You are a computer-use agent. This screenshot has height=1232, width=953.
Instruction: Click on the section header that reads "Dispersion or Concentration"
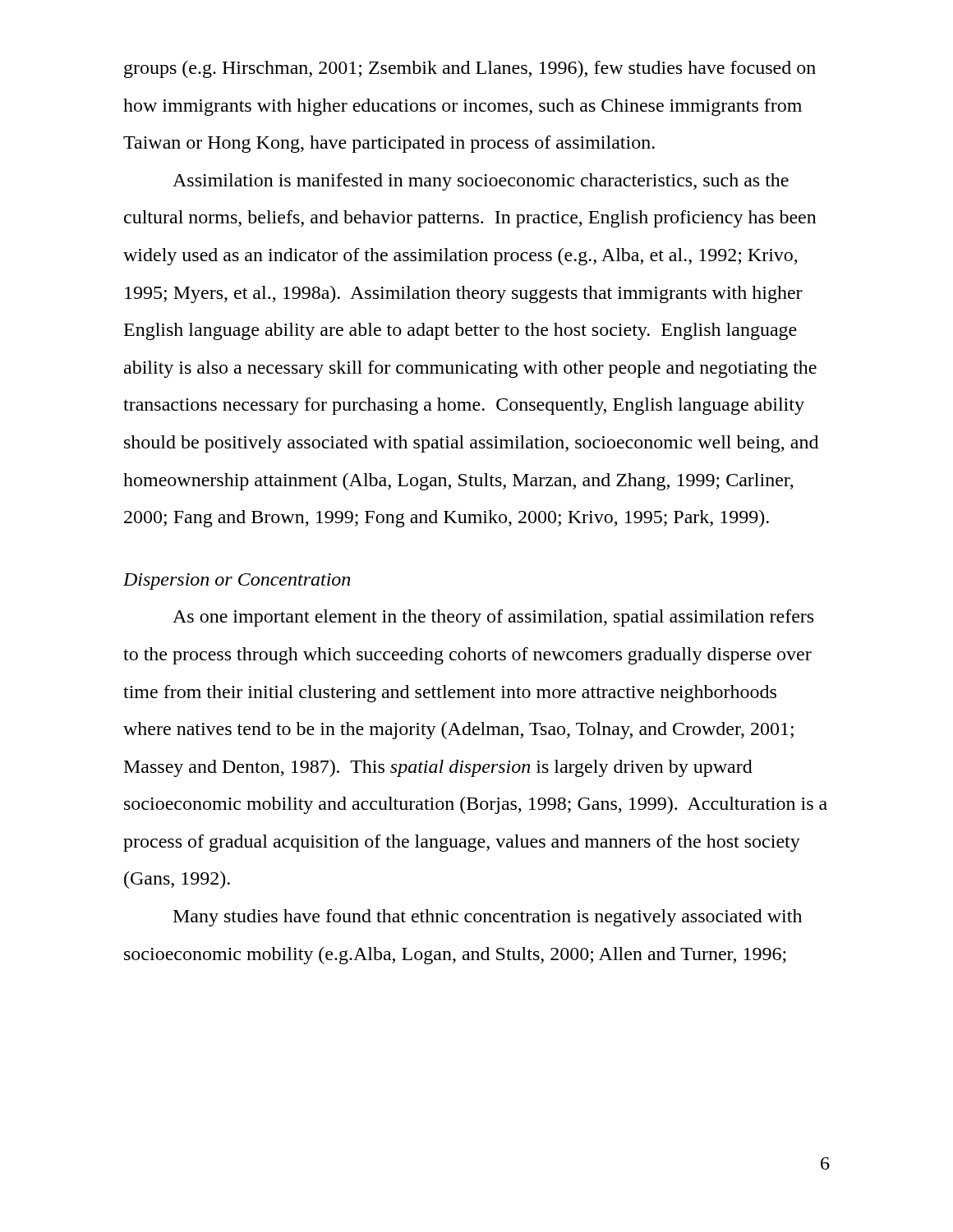pos(237,582)
